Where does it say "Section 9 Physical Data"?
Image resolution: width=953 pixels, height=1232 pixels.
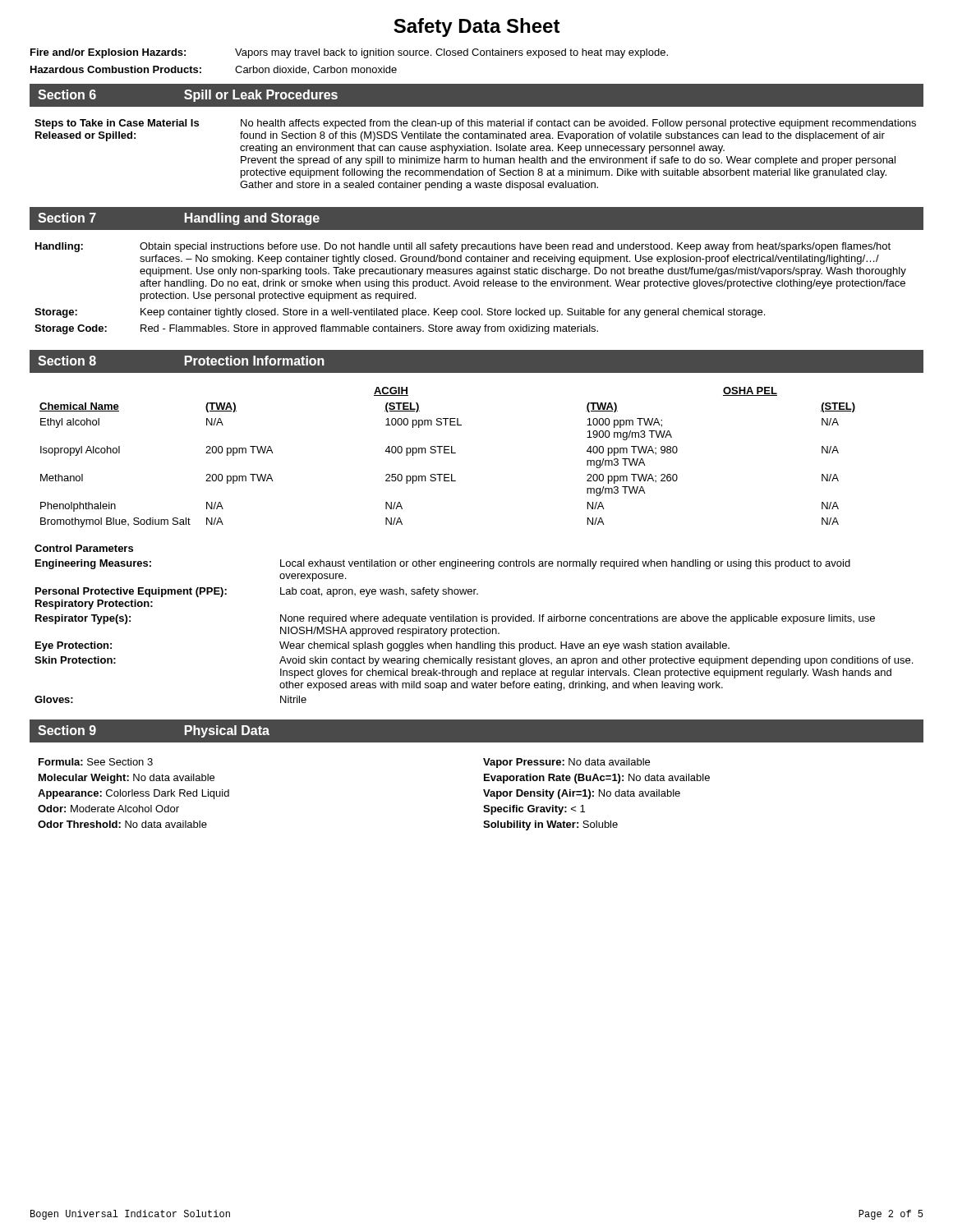pos(154,731)
